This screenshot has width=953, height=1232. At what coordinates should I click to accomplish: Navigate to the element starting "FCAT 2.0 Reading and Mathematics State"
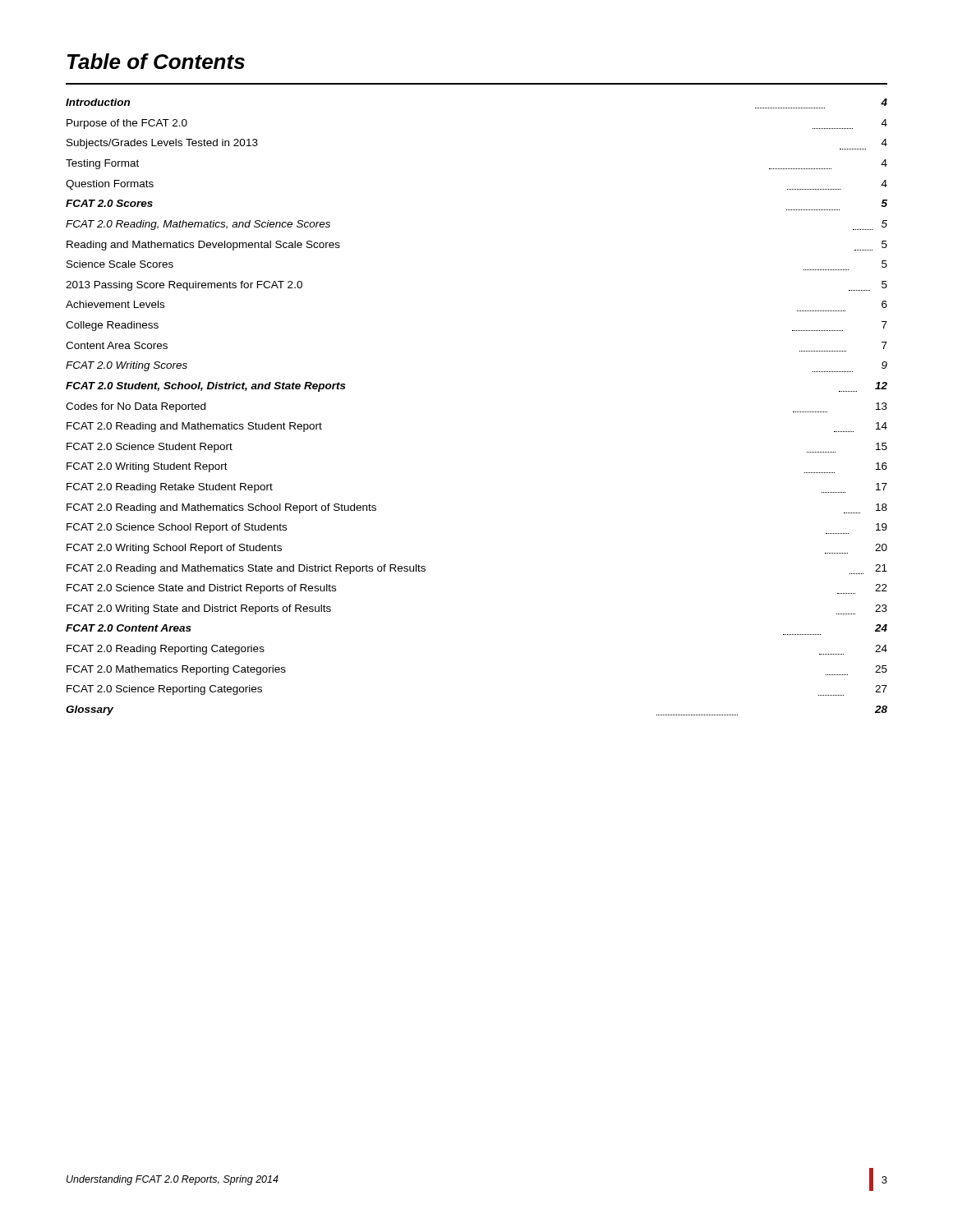[241, 569]
